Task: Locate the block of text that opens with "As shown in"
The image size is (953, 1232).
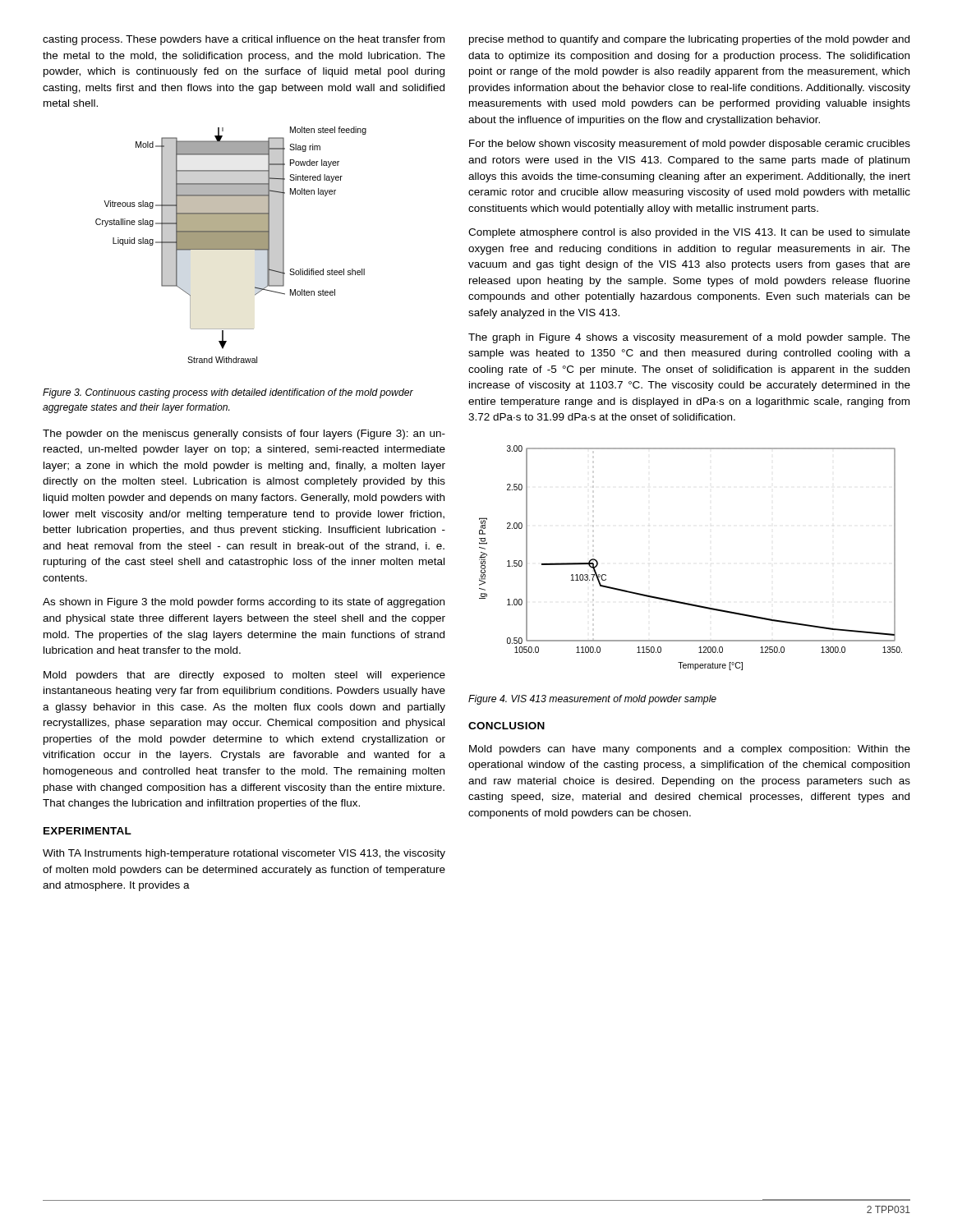Action: tap(244, 626)
